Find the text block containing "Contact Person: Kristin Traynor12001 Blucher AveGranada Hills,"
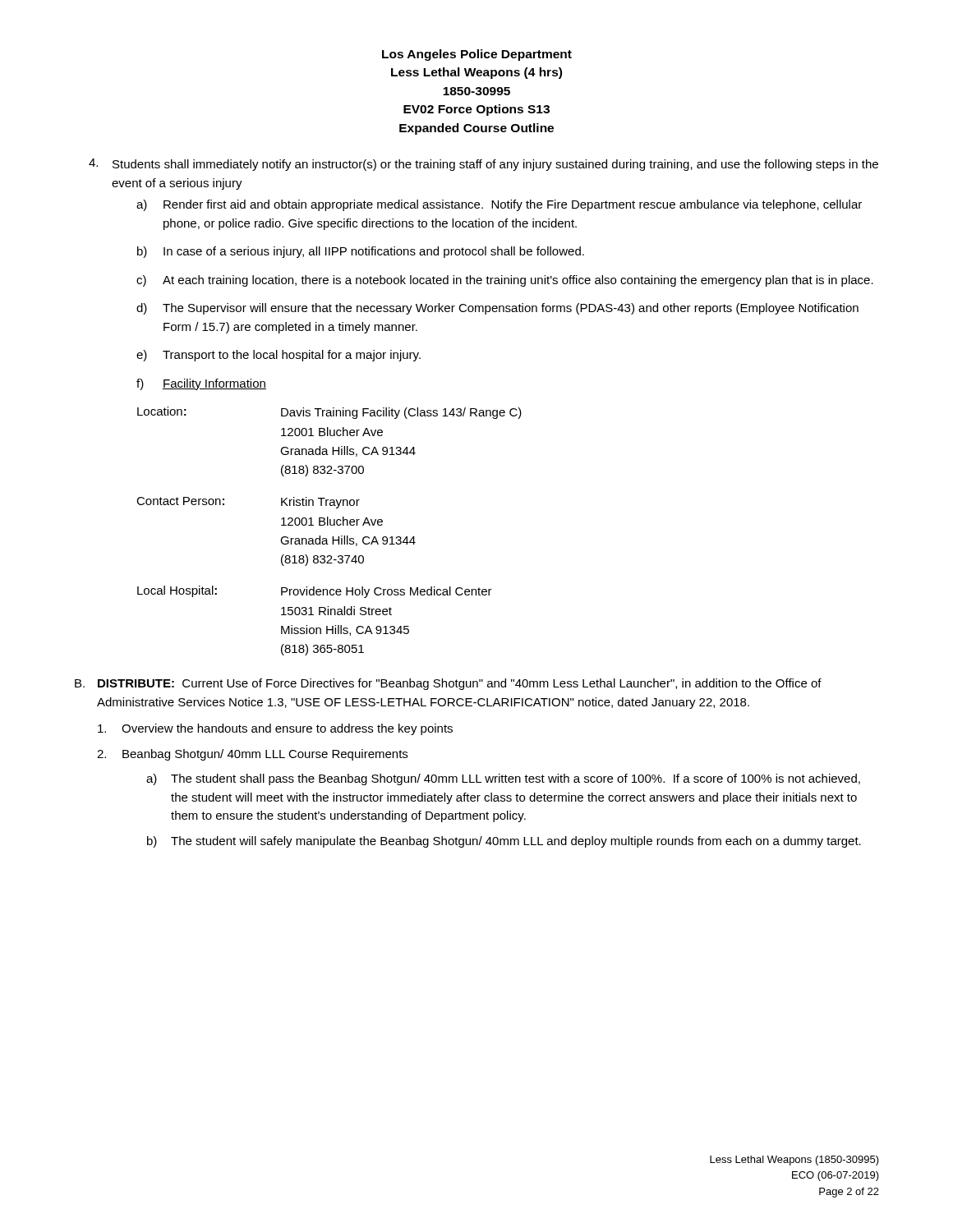953x1232 pixels. [186, 502]
